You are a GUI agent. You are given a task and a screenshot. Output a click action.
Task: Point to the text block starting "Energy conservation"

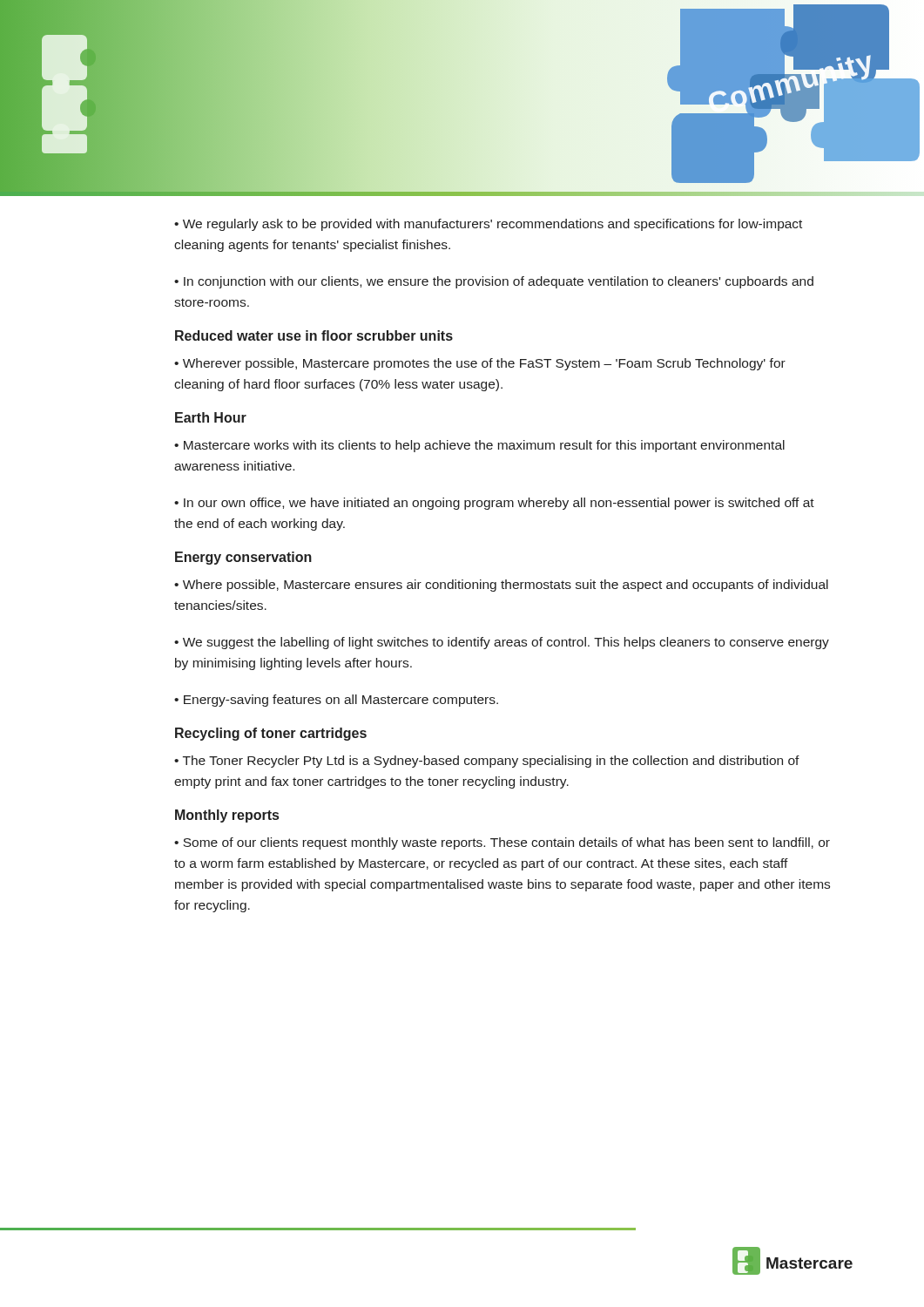pos(243,557)
